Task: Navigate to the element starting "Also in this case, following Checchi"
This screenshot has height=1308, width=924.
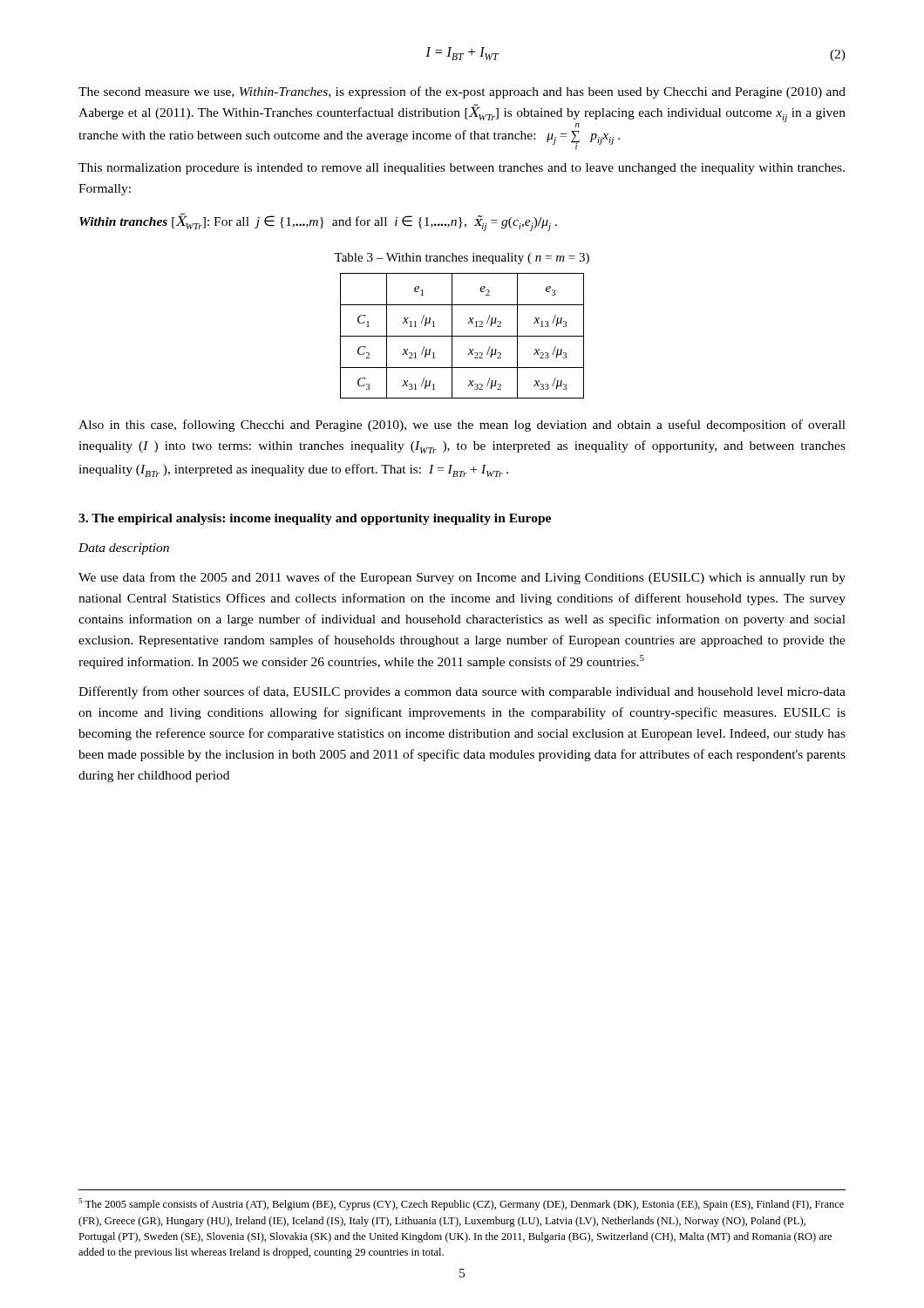Action: point(462,448)
